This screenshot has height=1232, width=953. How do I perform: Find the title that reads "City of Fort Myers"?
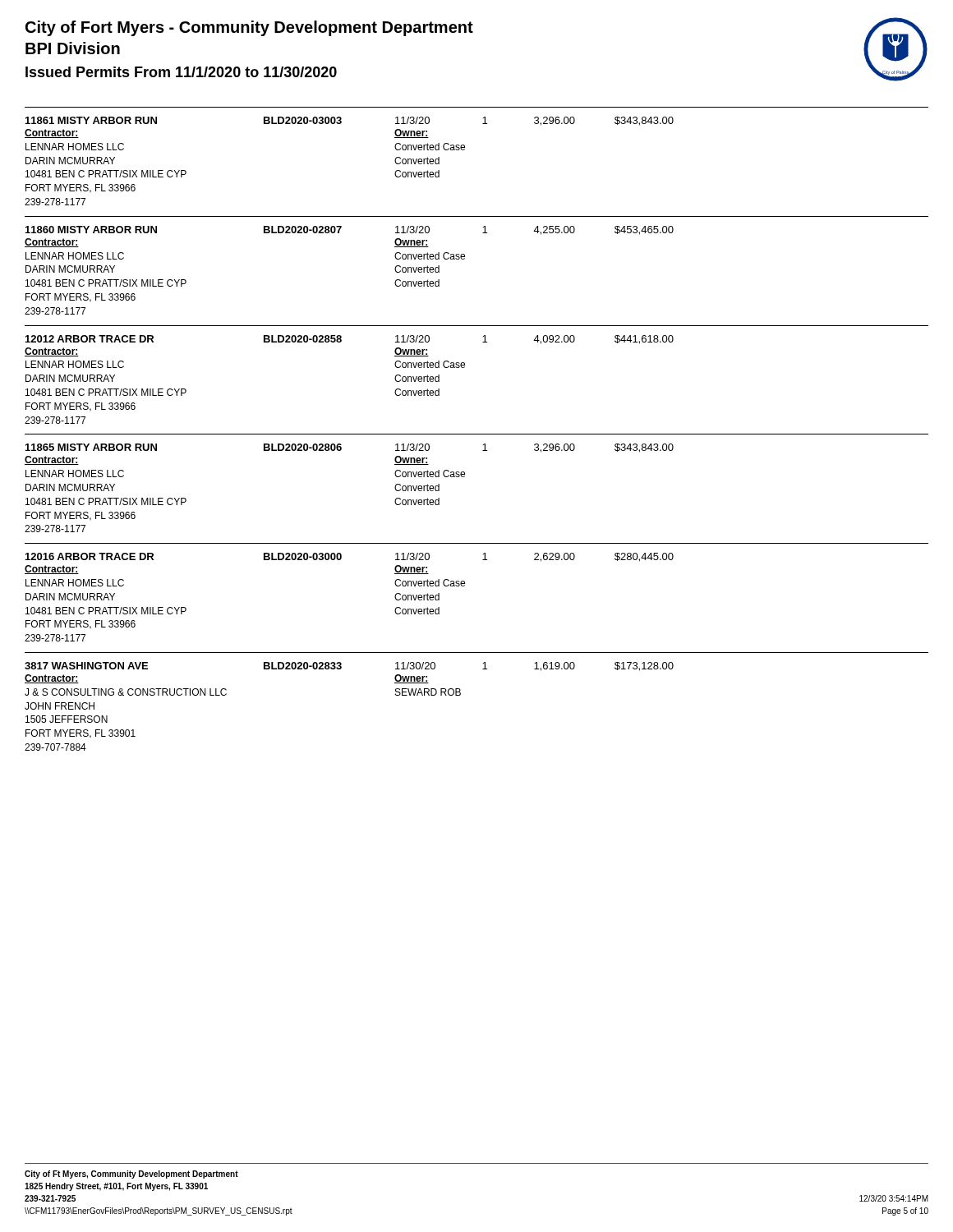click(249, 38)
